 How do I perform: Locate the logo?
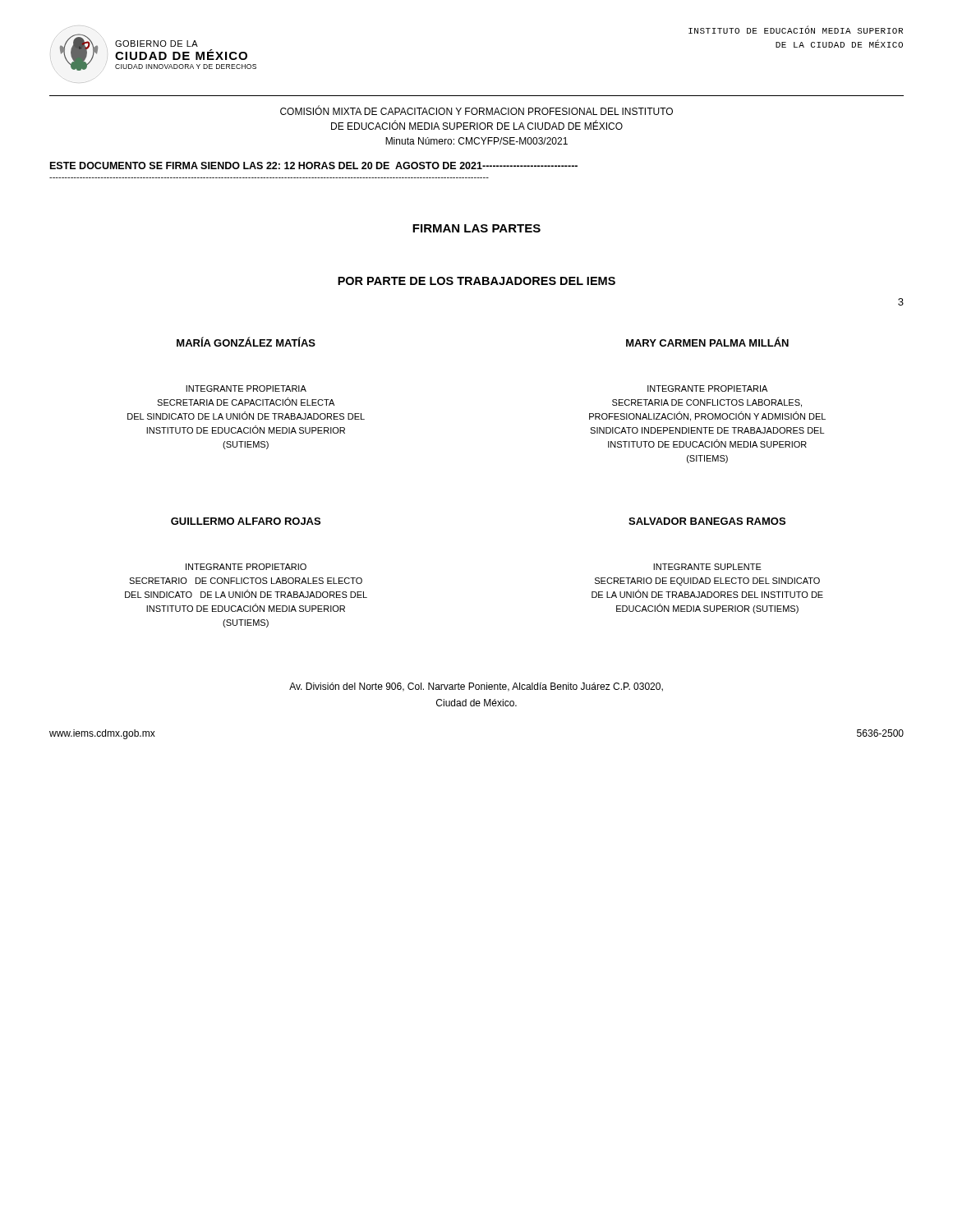point(153,54)
